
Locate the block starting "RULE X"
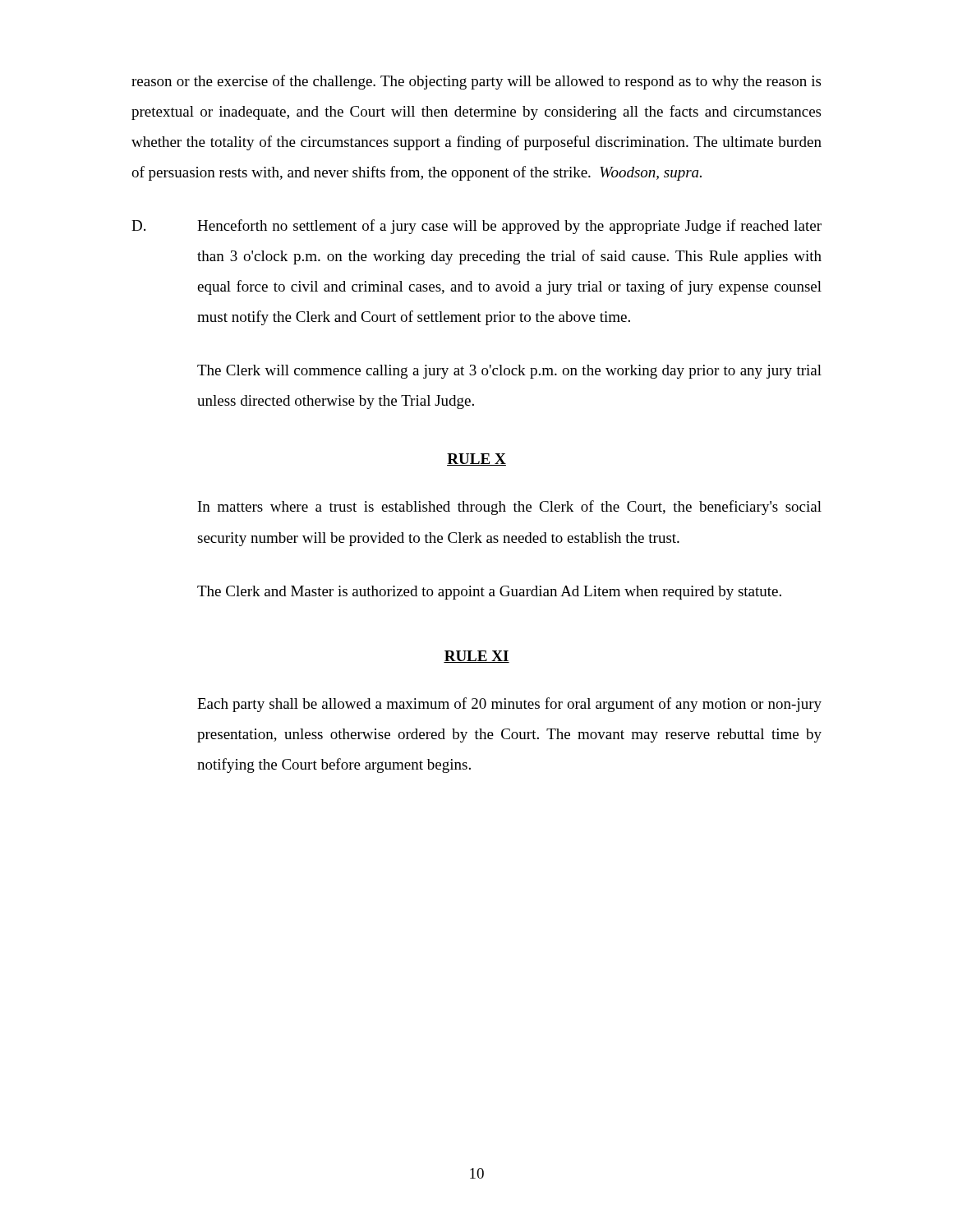(x=476, y=459)
